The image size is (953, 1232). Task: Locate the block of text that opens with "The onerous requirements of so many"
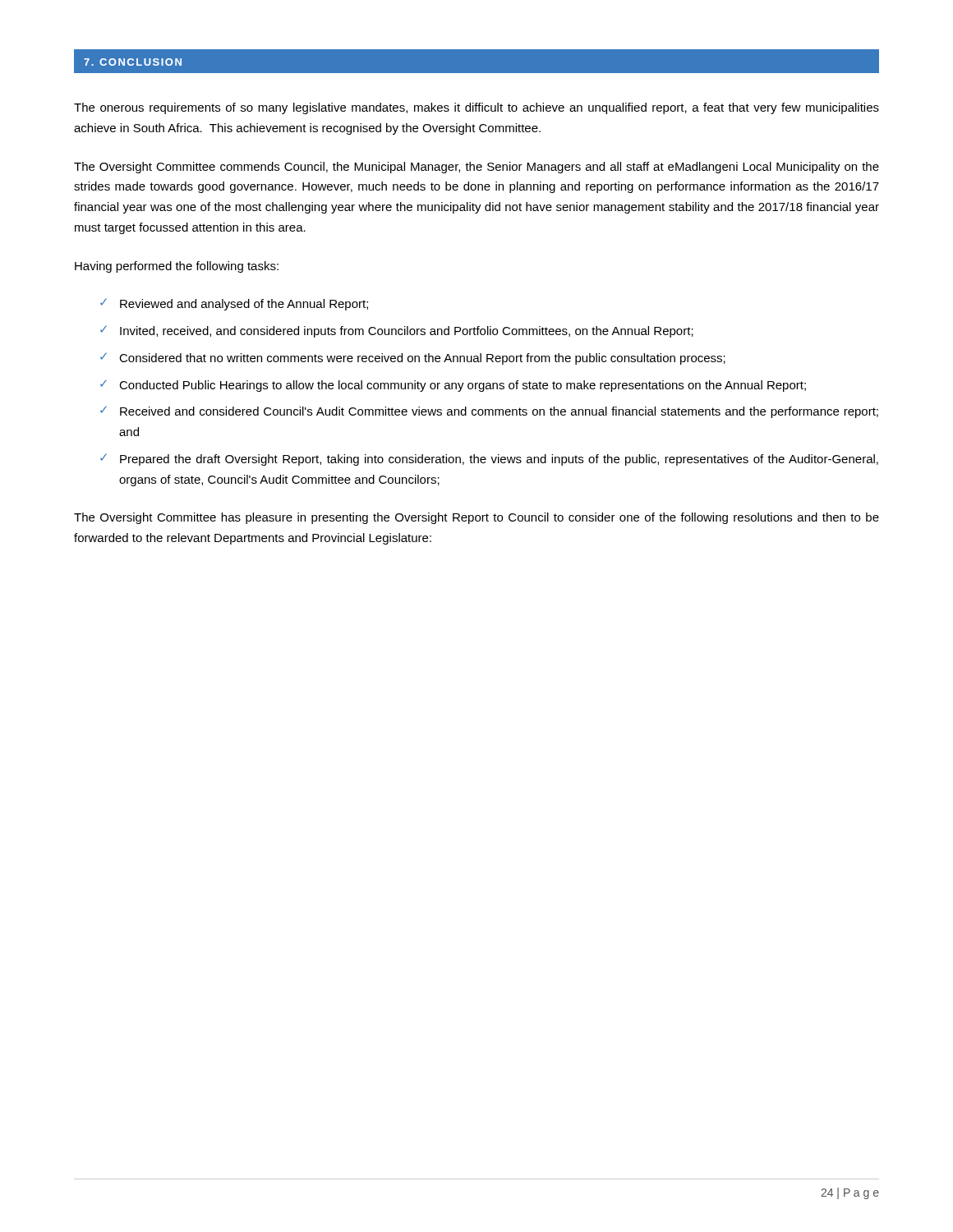pos(476,117)
